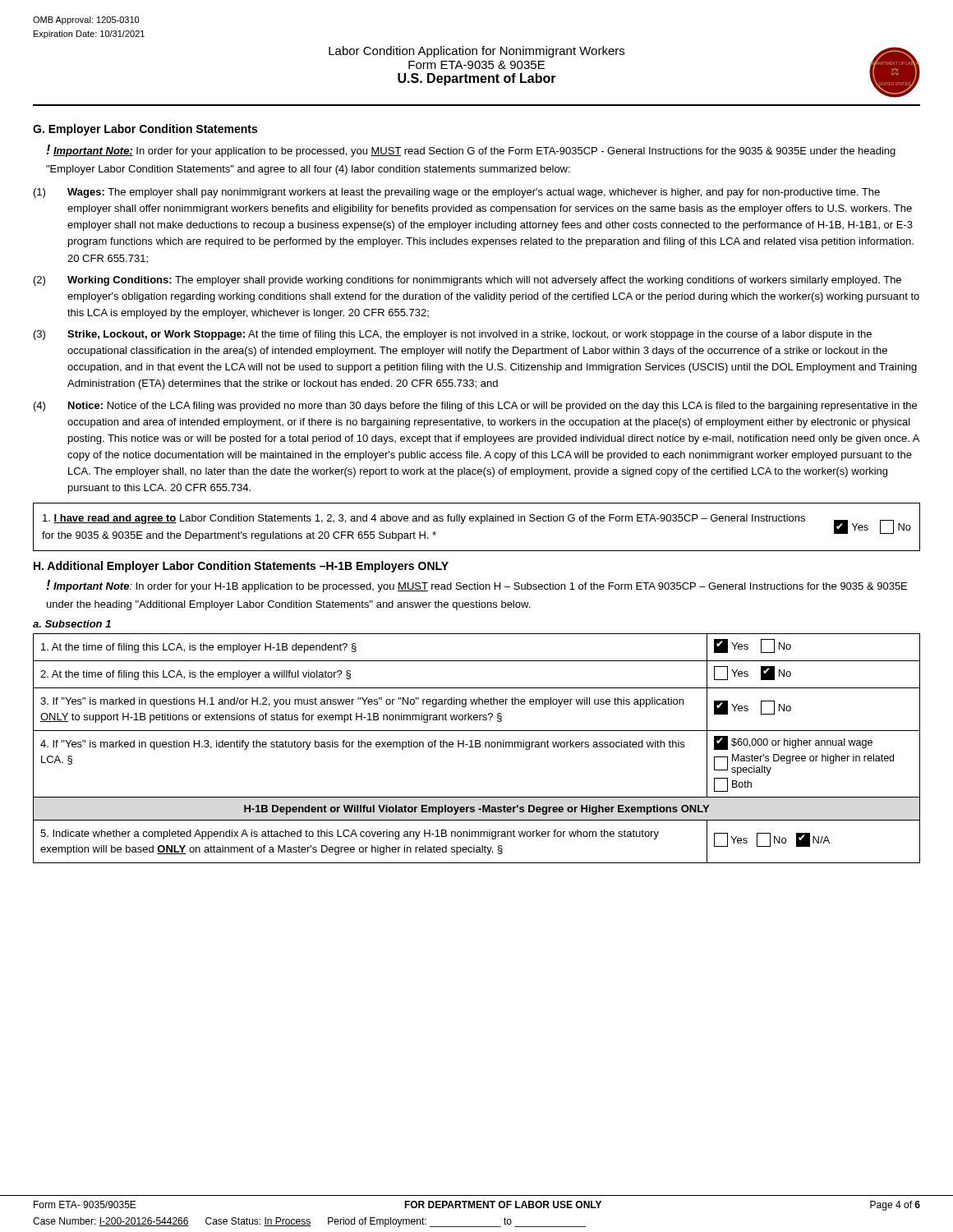Viewport: 953px width, 1232px height.
Task: Locate the section header containing "H. Additional Employer Labor"
Action: point(241,566)
